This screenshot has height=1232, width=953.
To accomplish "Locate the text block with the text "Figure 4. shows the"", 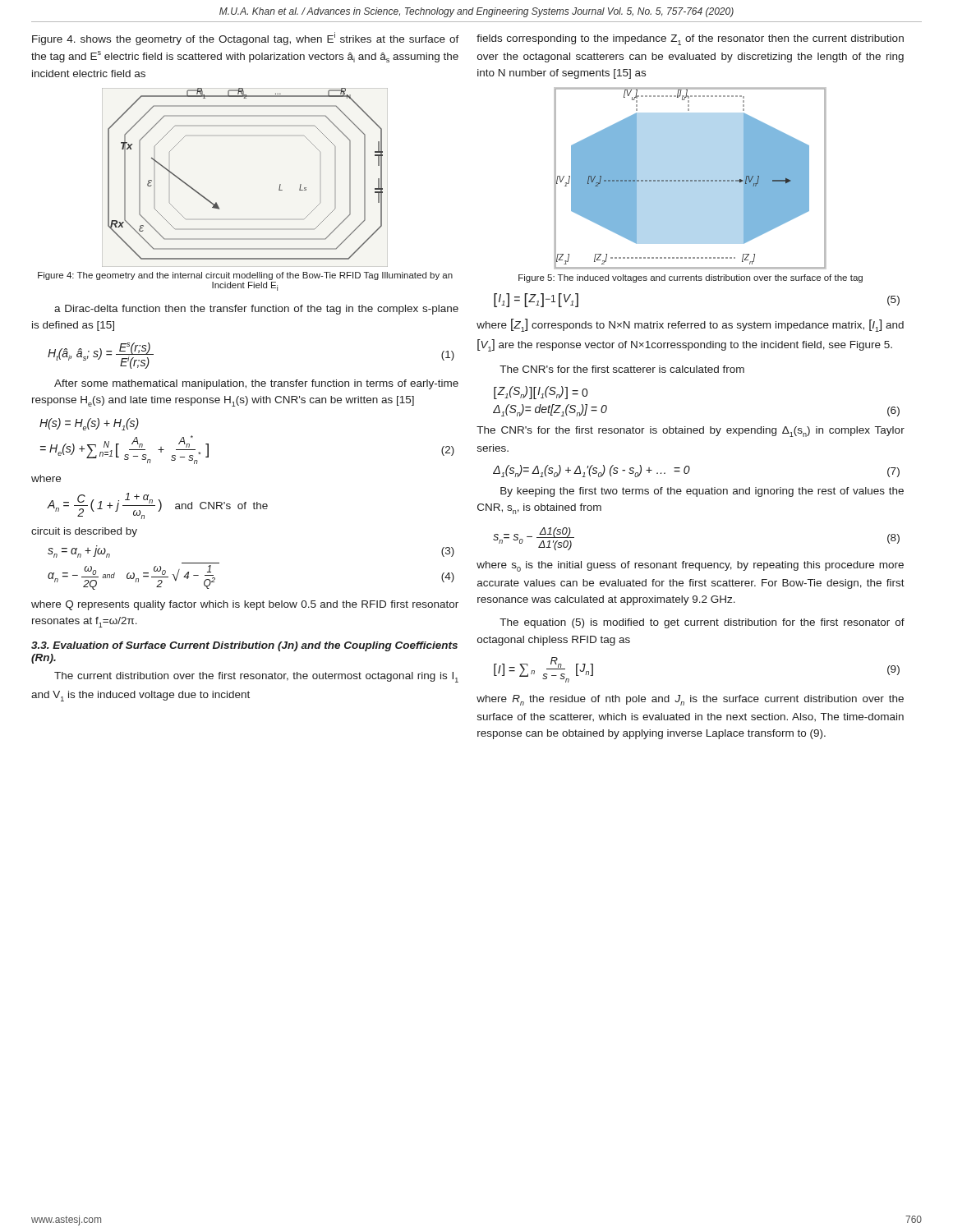I will (x=245, y=56).
